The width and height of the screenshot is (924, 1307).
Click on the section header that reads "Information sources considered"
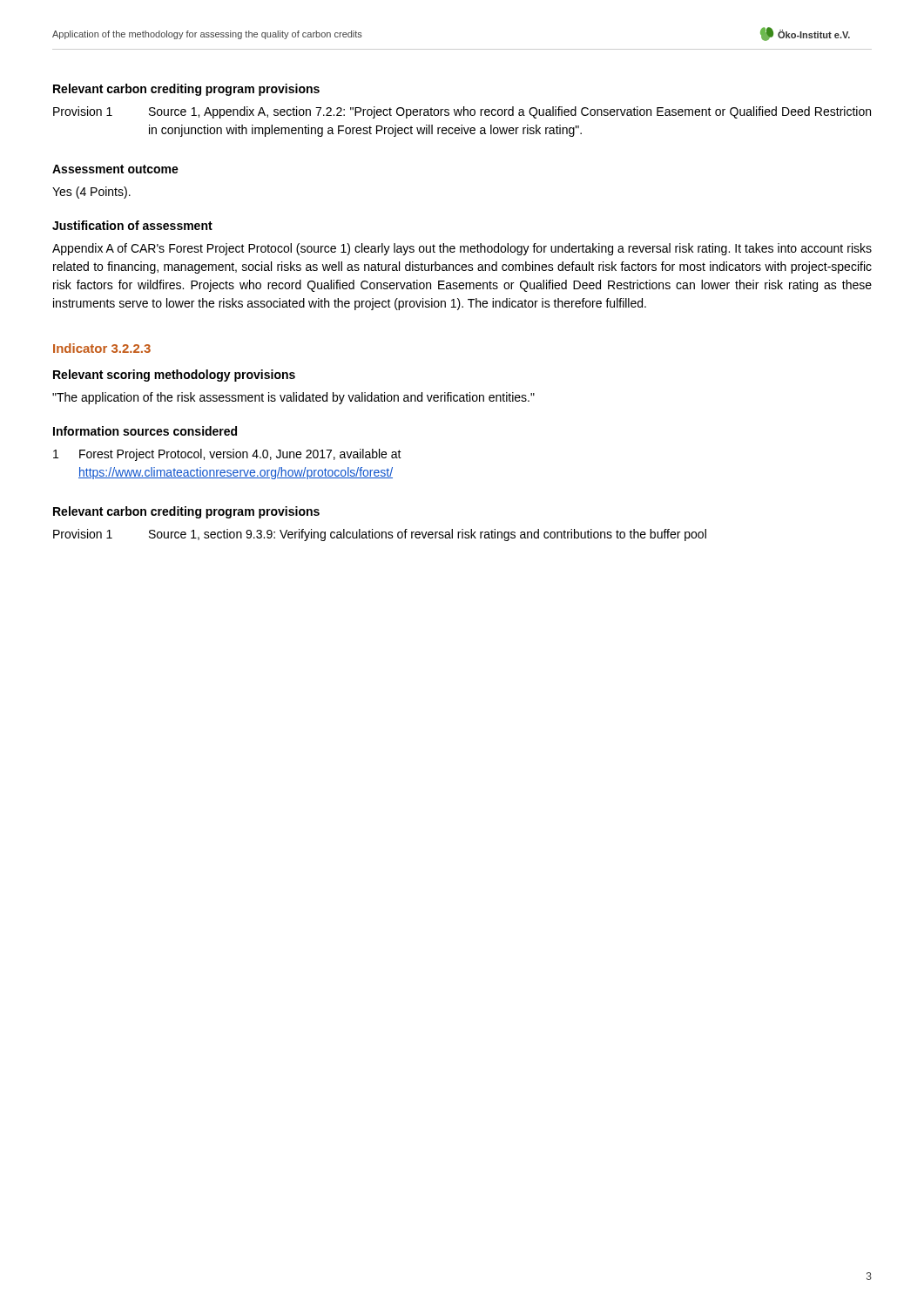(x=145, y=431)
